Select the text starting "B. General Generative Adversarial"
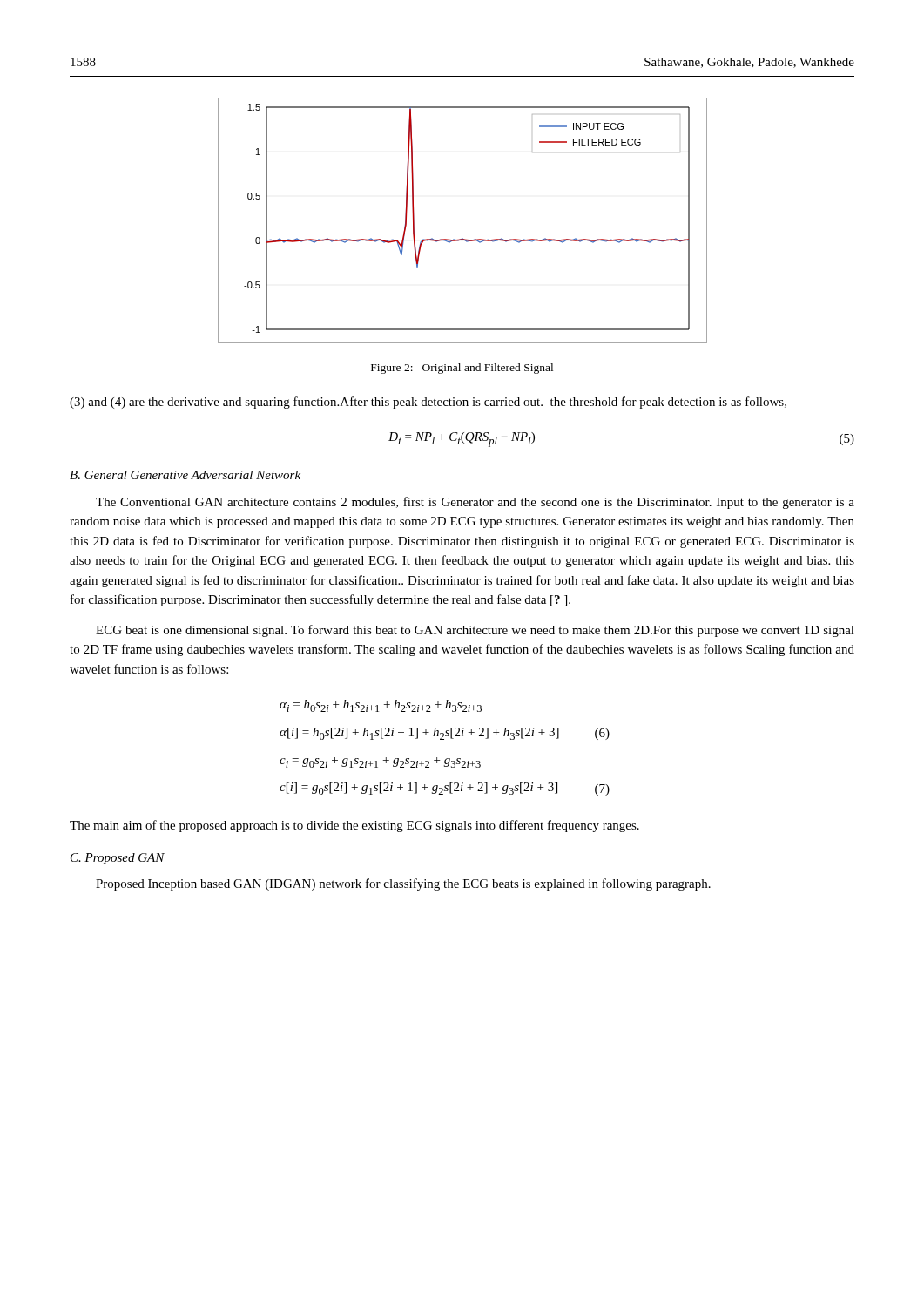This screenshot has height=1307, width=924. 185,475
